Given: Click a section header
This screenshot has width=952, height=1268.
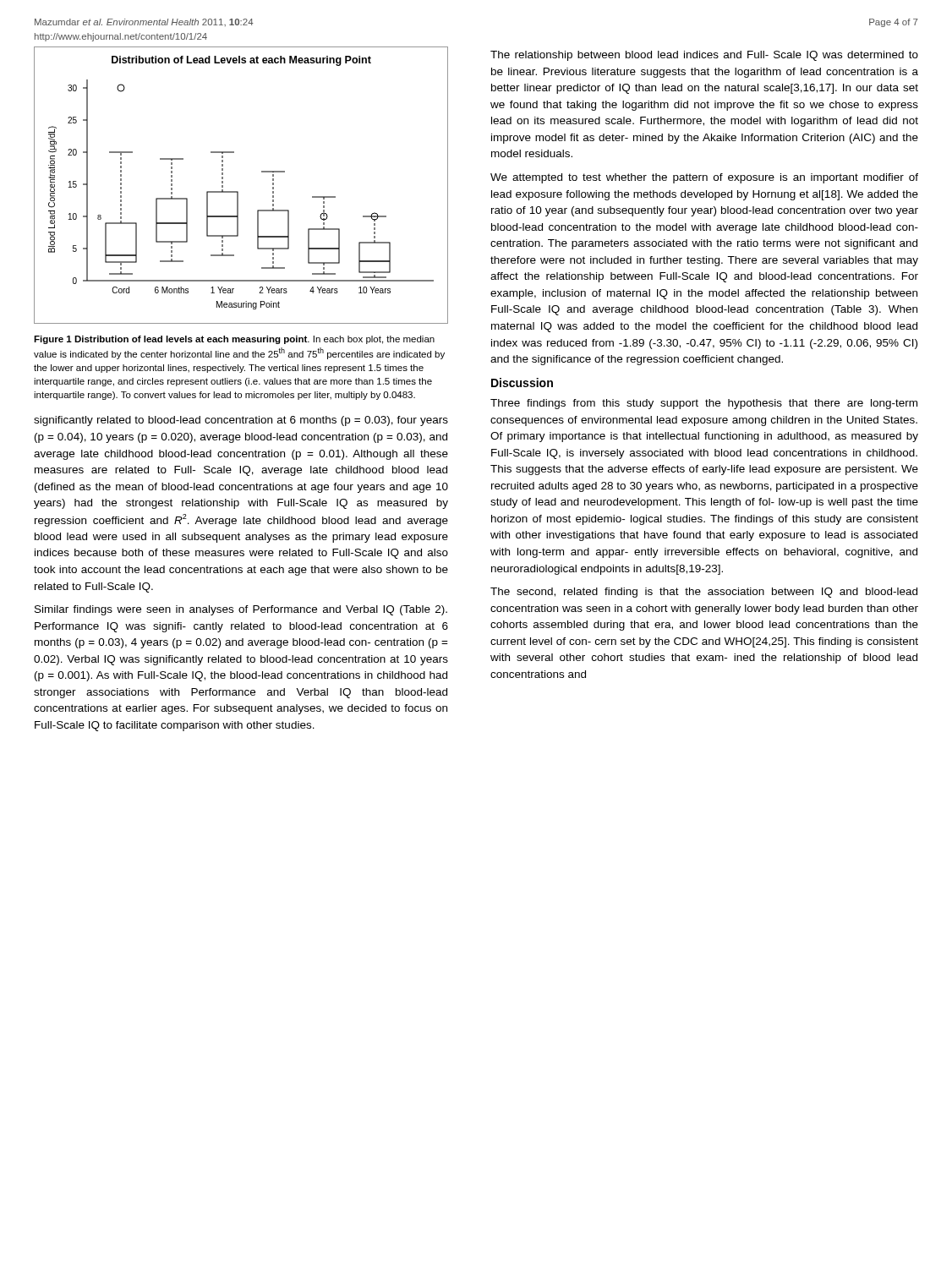Looking at the screenshot, I should point(522,383).
